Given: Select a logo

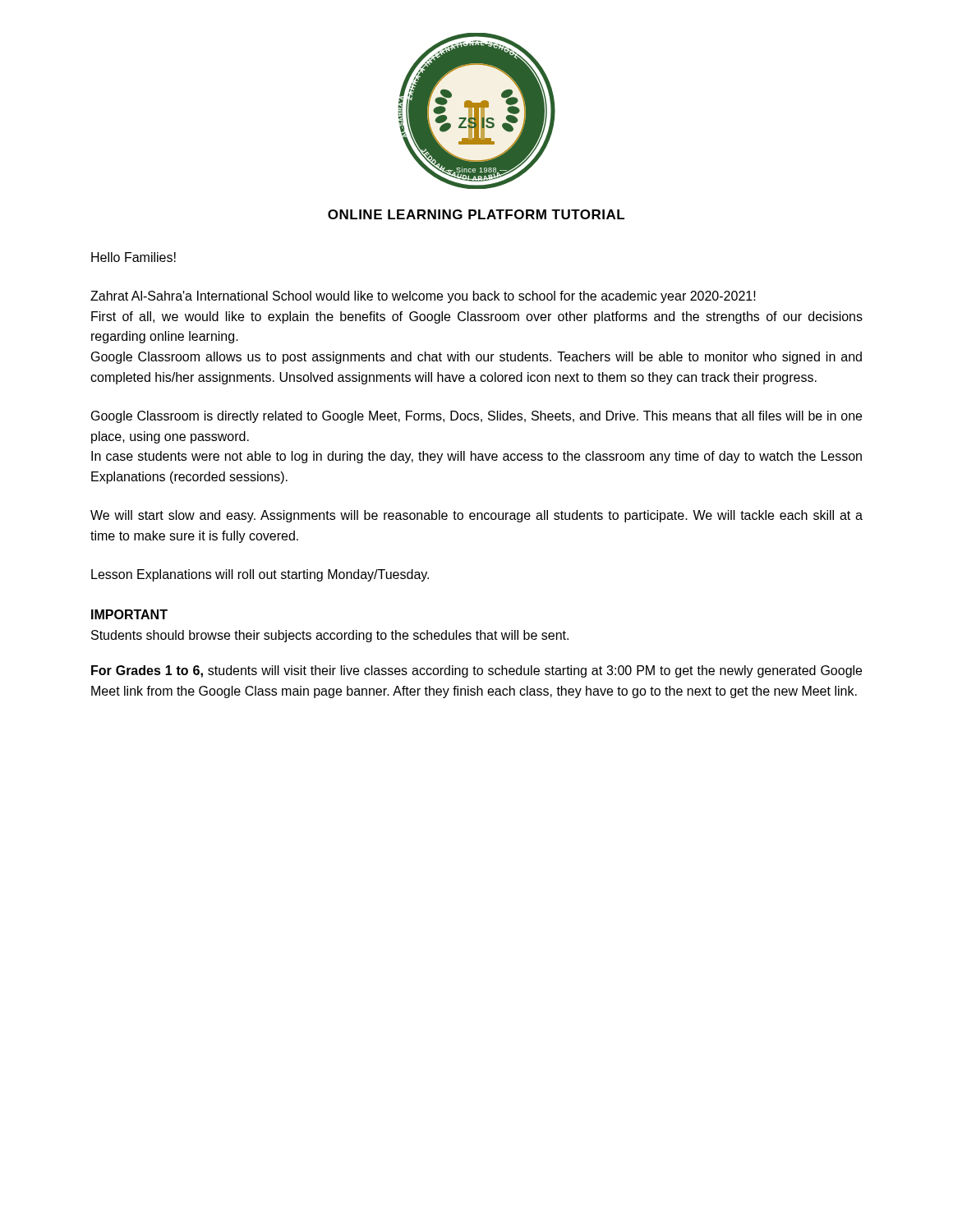Looking at the screenshot, I should point(476,113).
